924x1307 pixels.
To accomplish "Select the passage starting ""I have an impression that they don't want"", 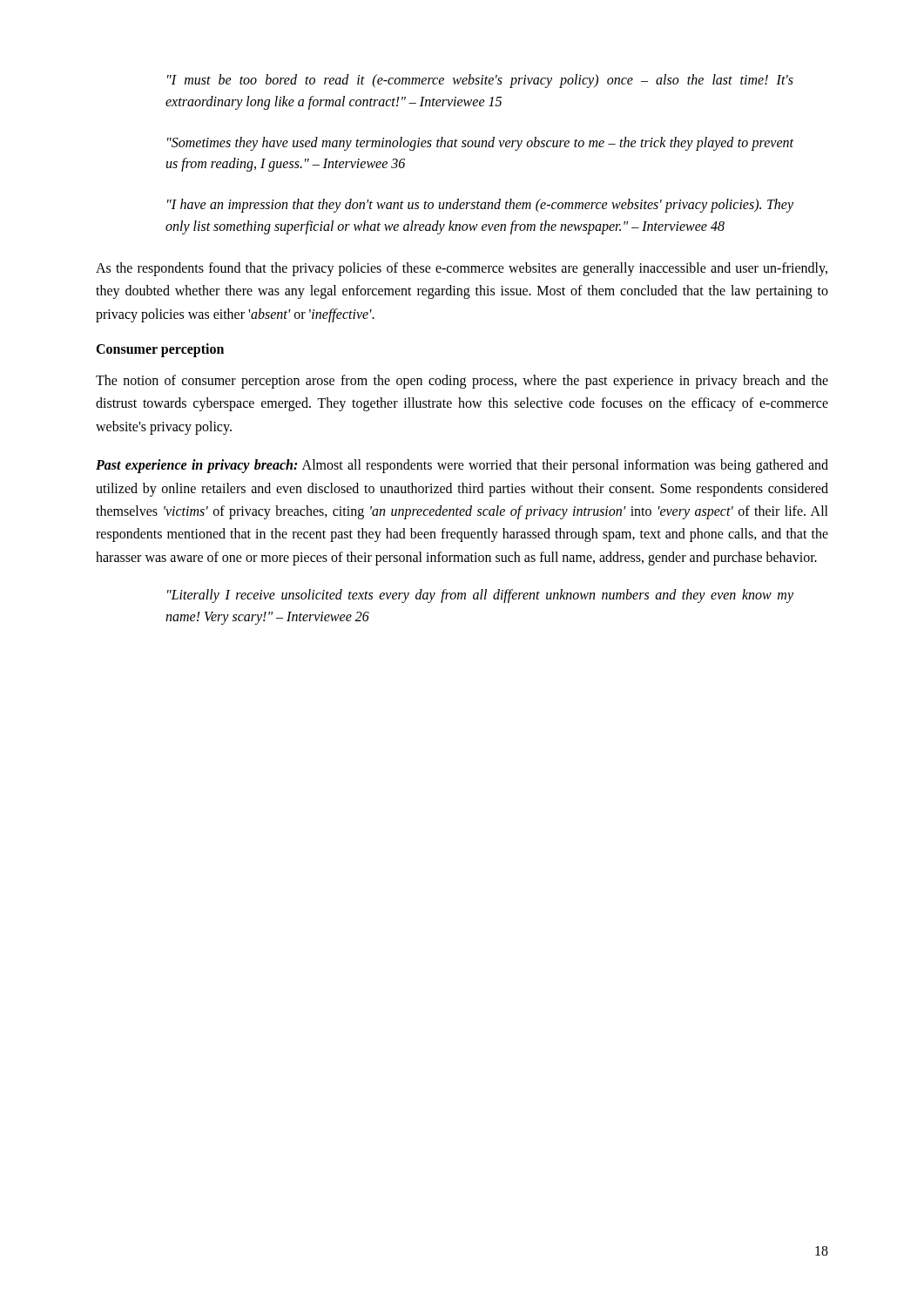I will pyautogui.click(x=479, y=216).
